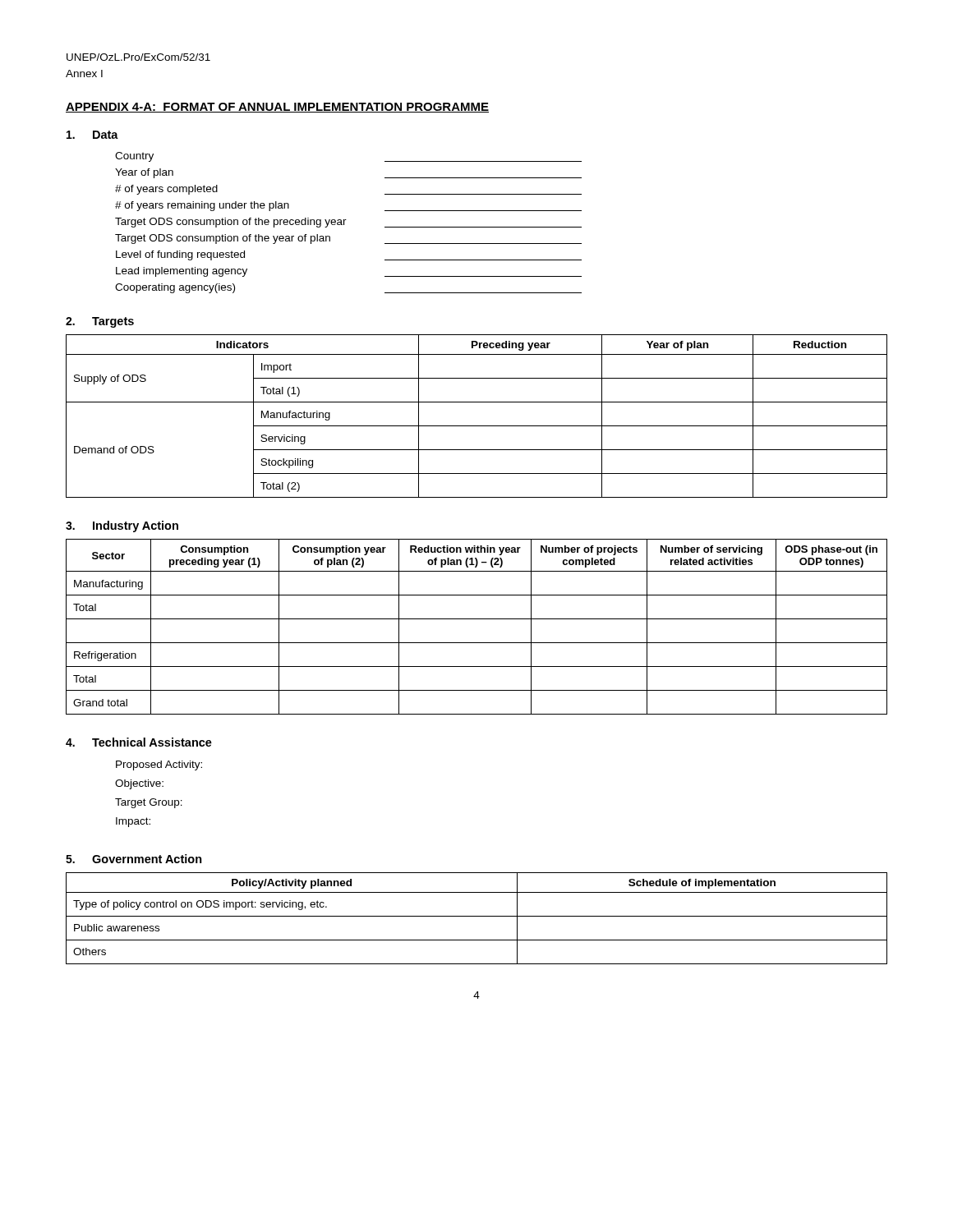Find the text starting "3. Industry Action Sector Consumption preceding year (1)"
Screen dimensions: 1232x953
click(476, 617)
